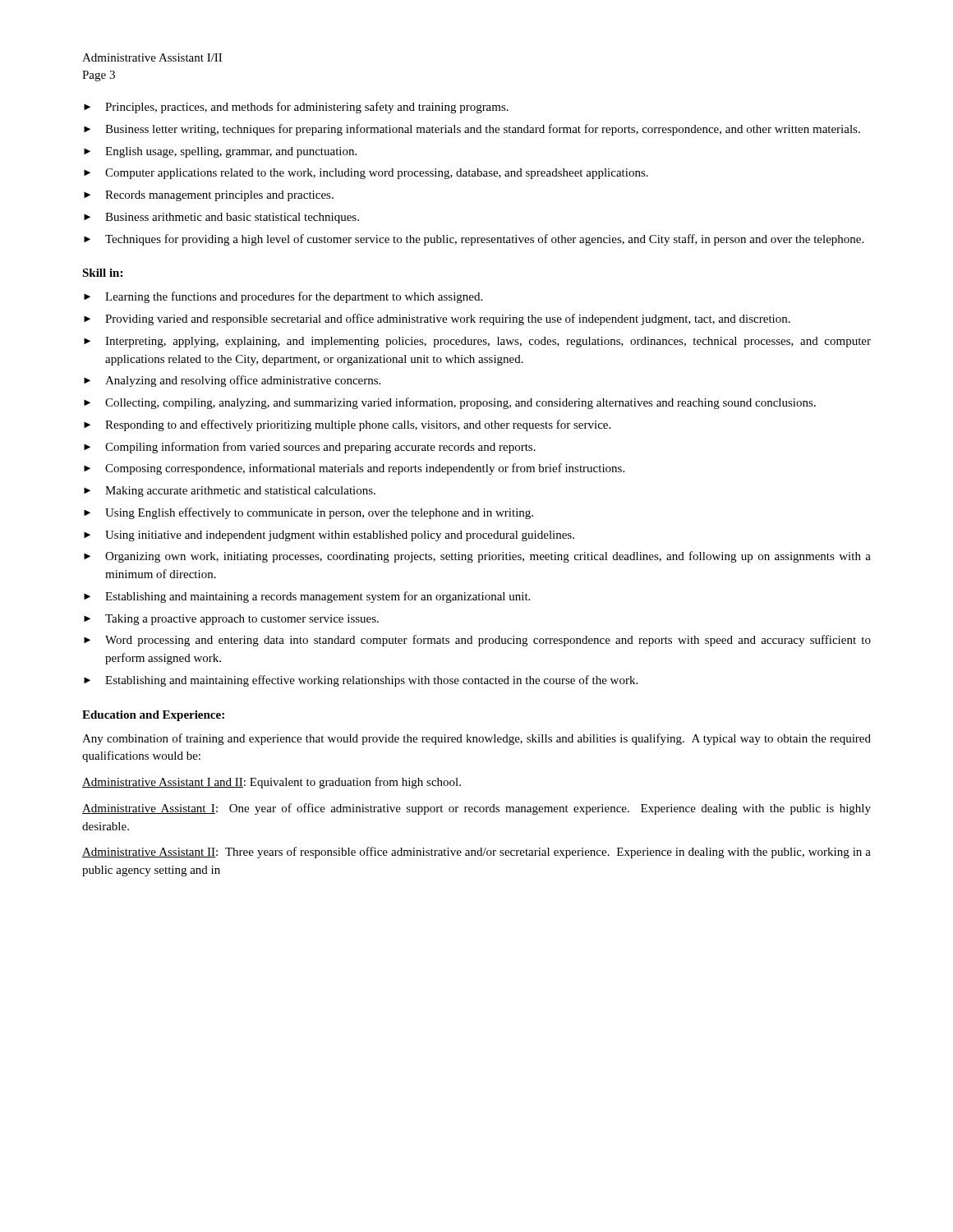The width and height of the screenshot is (953, 1232).
Task: Locate the list item containing "► Providing varied and responsible secretarial and"
Action: point(476,319)
